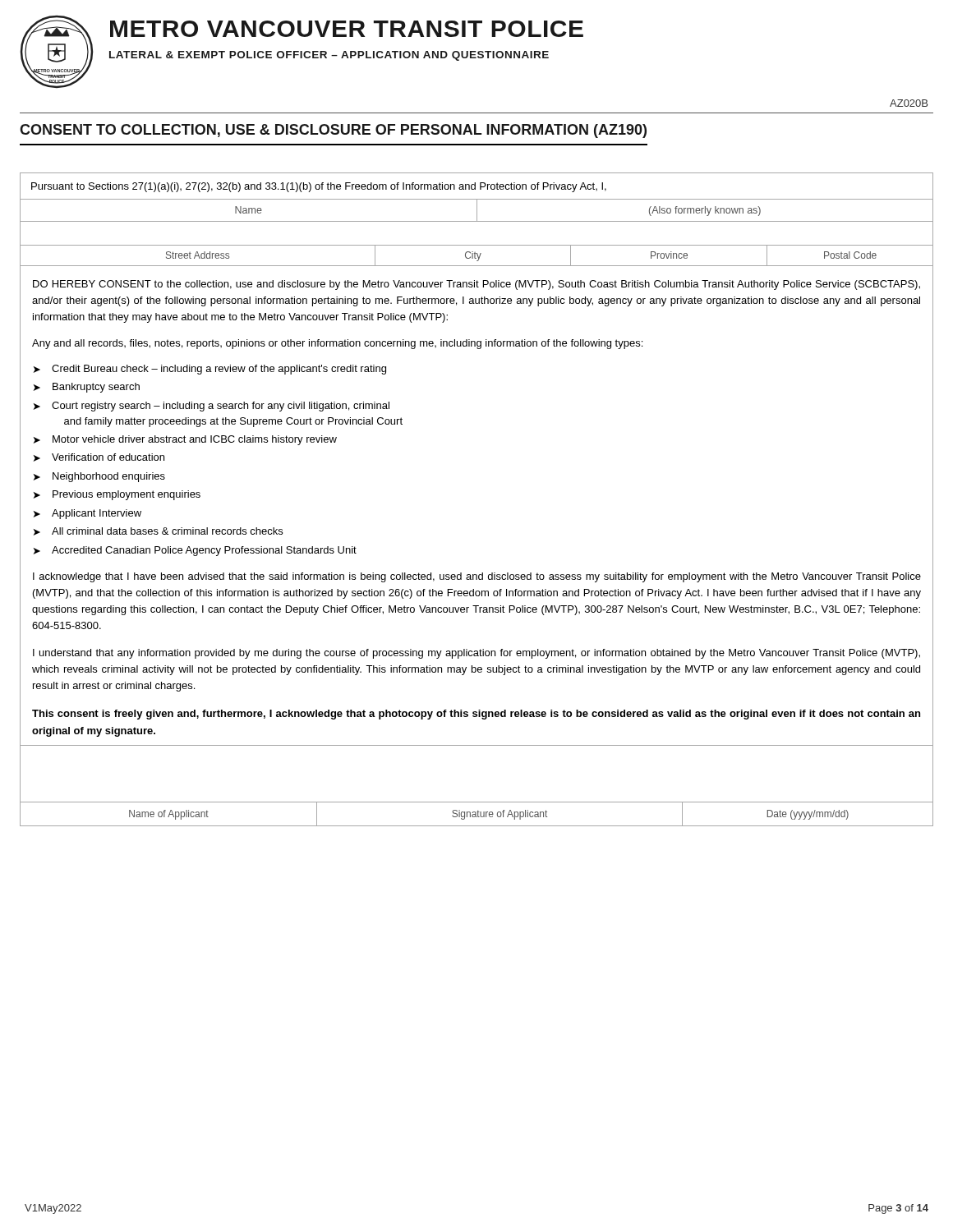The width and height of the screenshot is (953, 1232).
Task: Point to the text block starting "➤ Verification of"
Action: point(99,457)
